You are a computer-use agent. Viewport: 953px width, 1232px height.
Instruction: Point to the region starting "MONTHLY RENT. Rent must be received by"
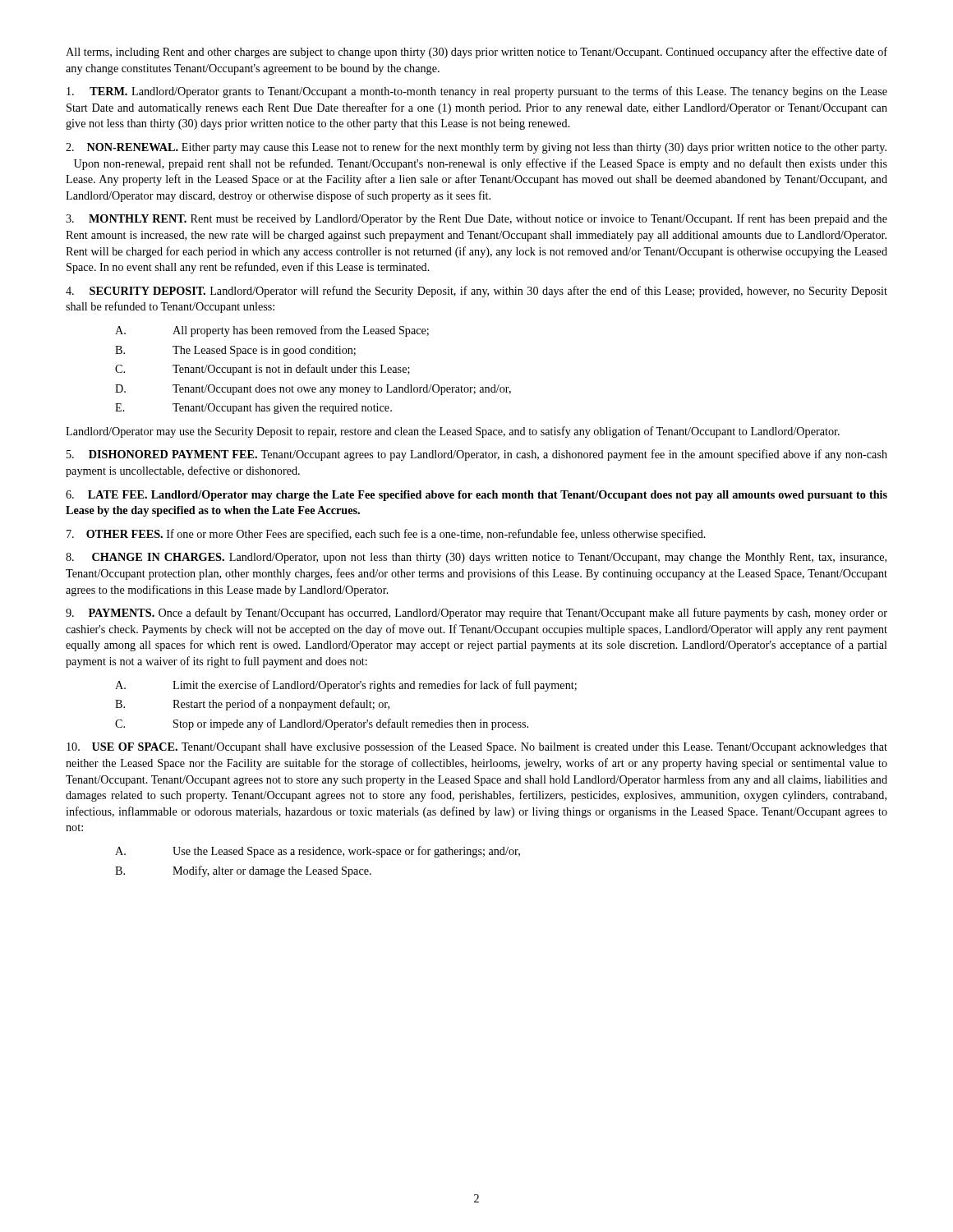476,244
